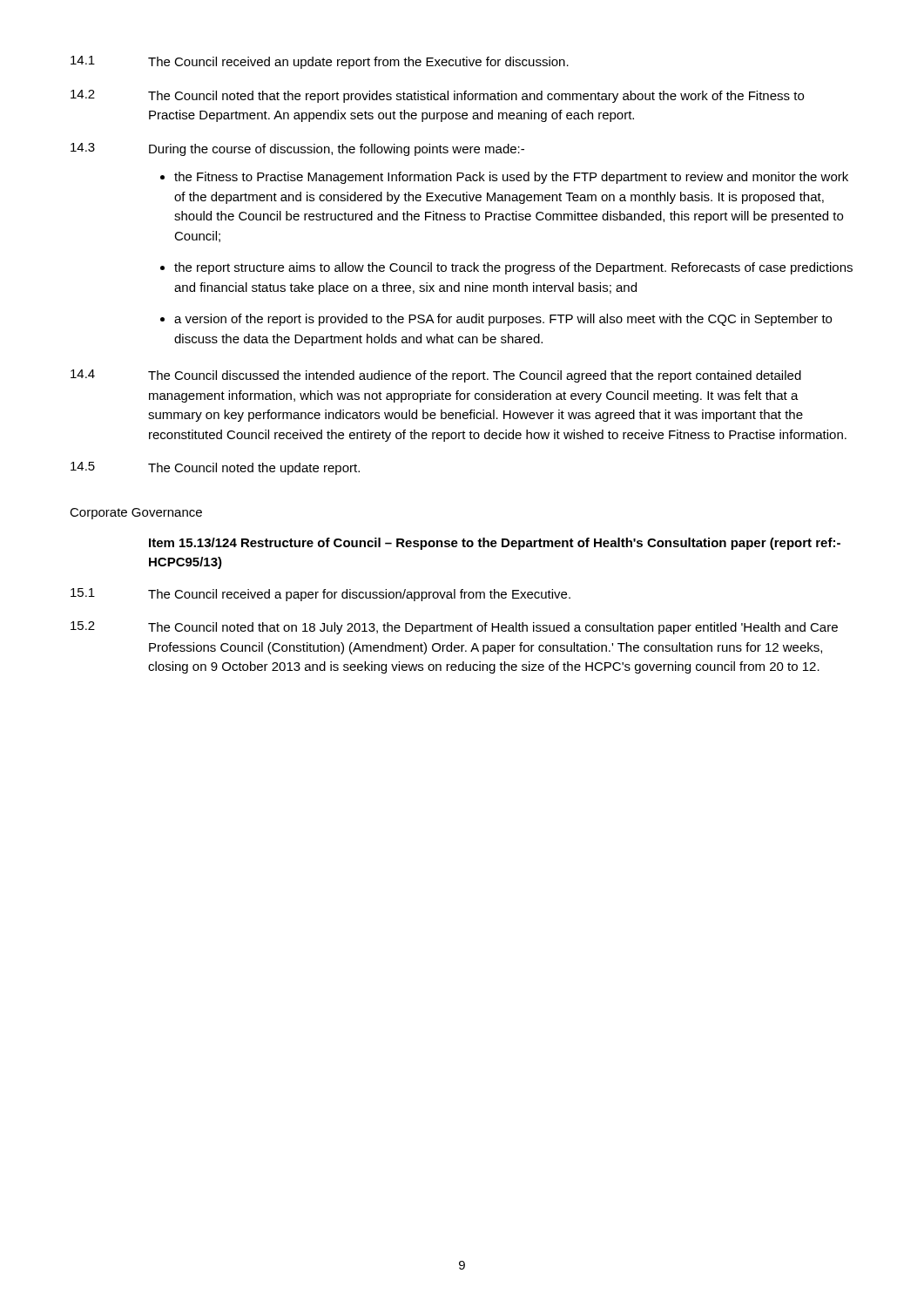
Task: Navigate to the block starting "15.2 The Council noted that on 18"
Action: point(462,647)
